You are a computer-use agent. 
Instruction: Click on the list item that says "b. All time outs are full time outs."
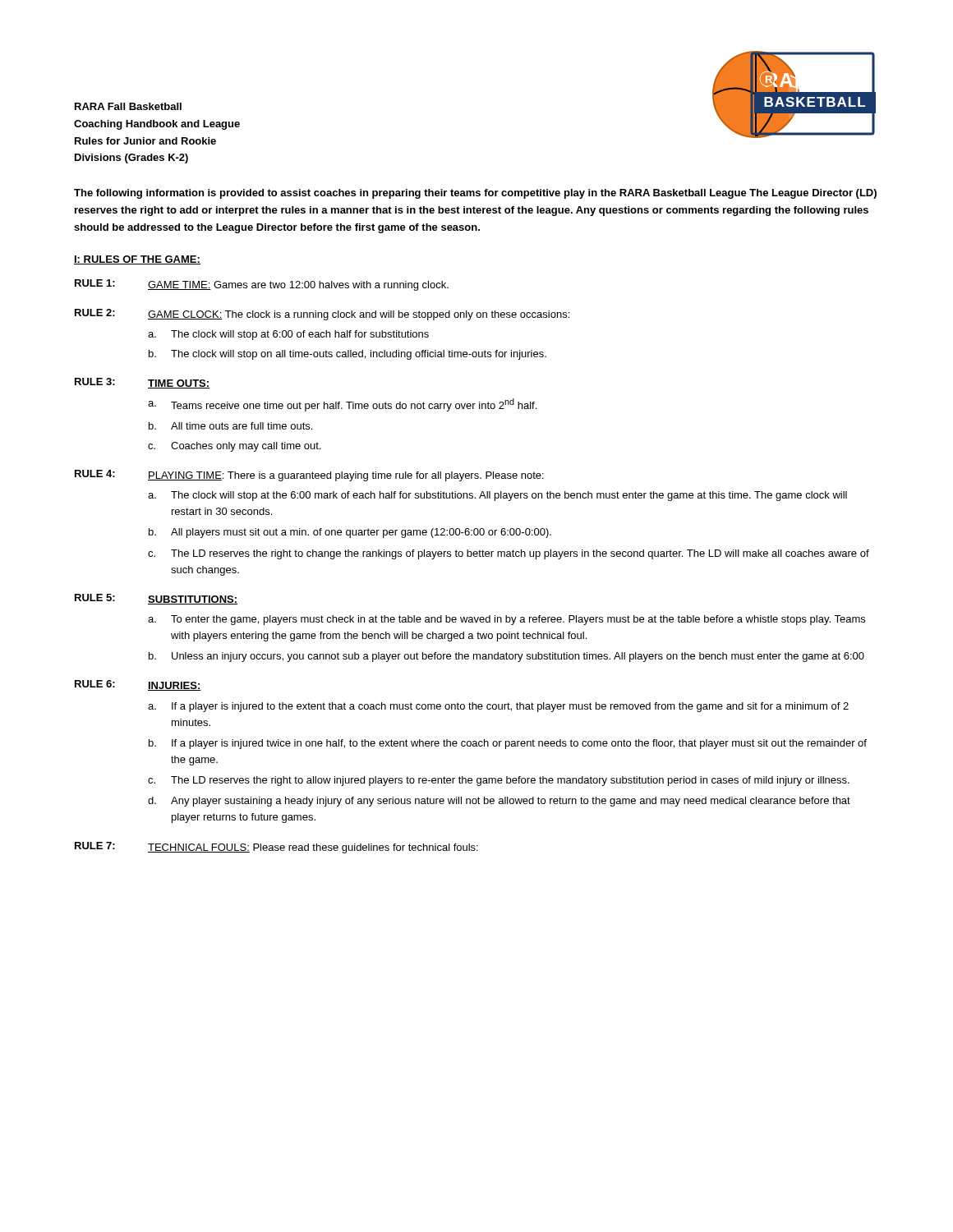point(231,426)
